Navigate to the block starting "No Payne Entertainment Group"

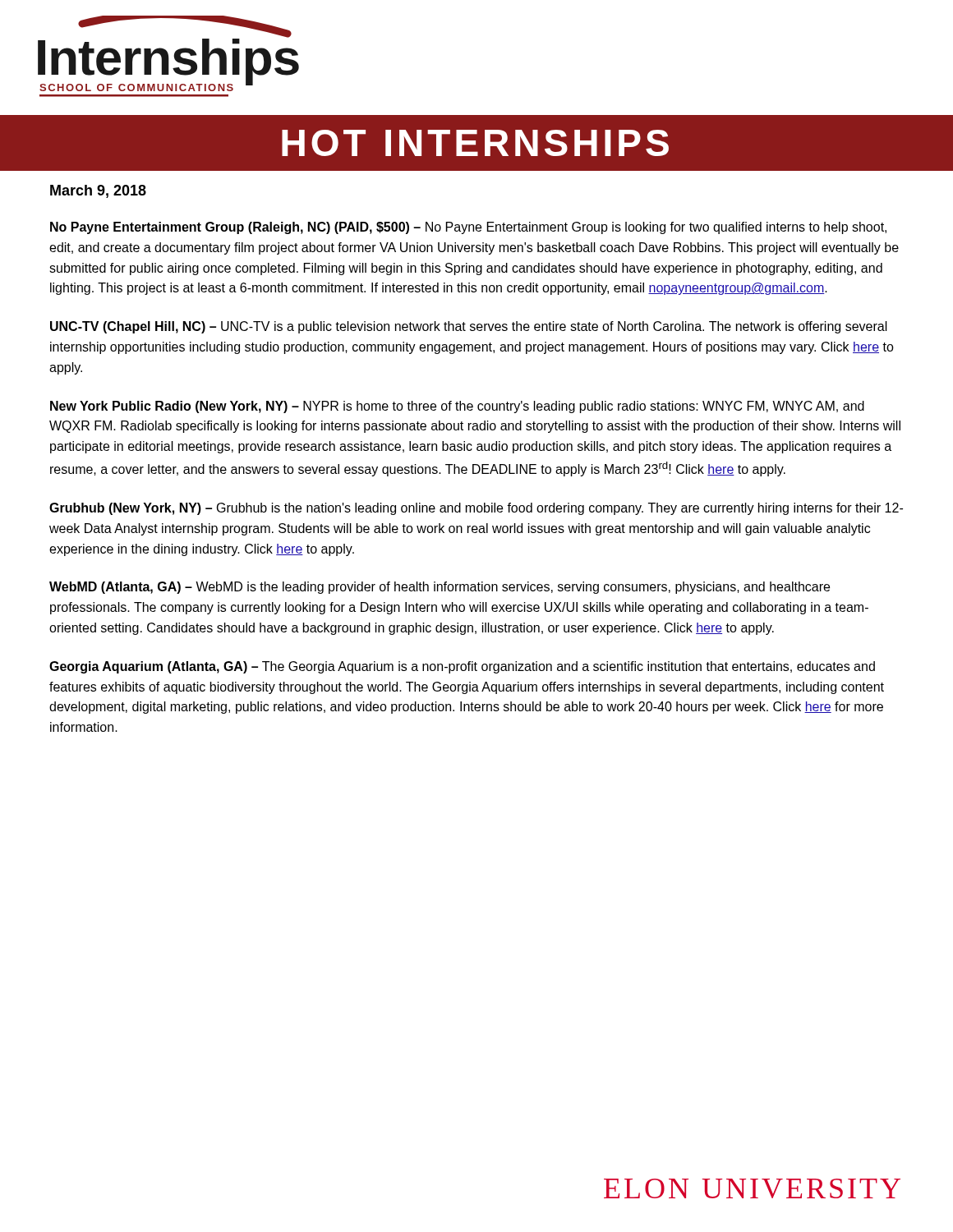click(474, 258)
